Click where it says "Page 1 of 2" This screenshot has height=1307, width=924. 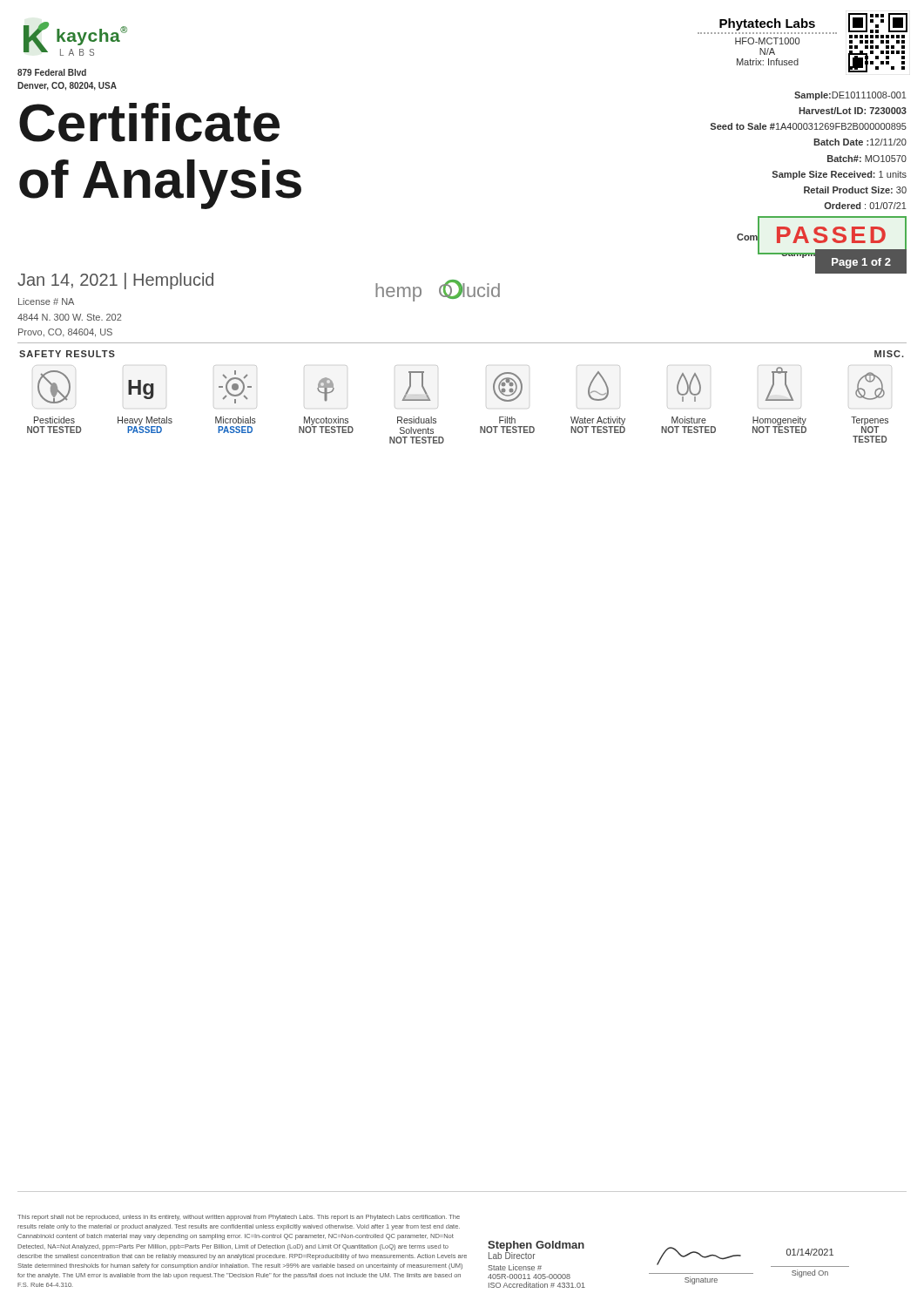861,262
